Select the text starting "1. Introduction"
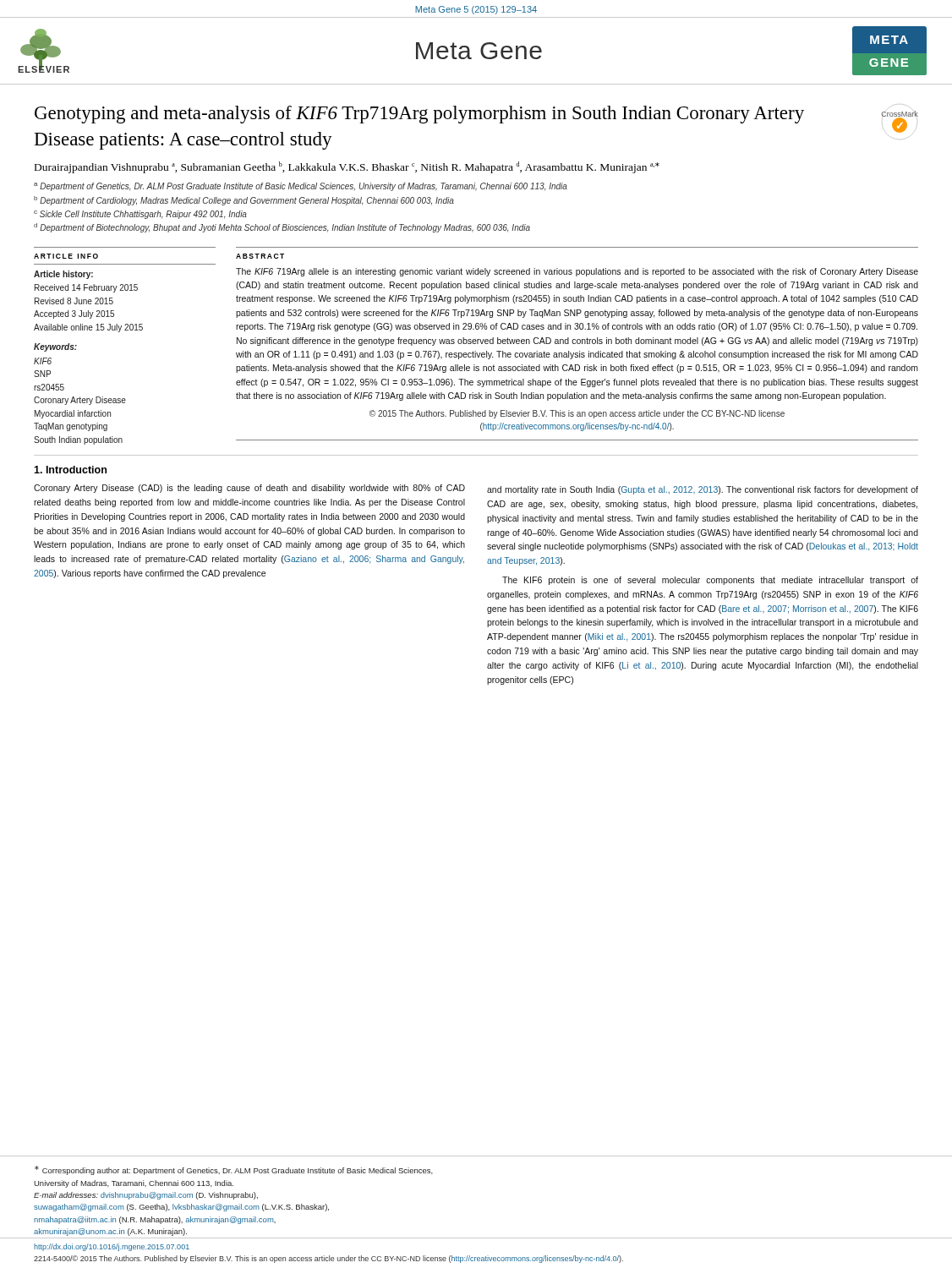Screen dimensions: 1268x952 (x=70, y=470)
